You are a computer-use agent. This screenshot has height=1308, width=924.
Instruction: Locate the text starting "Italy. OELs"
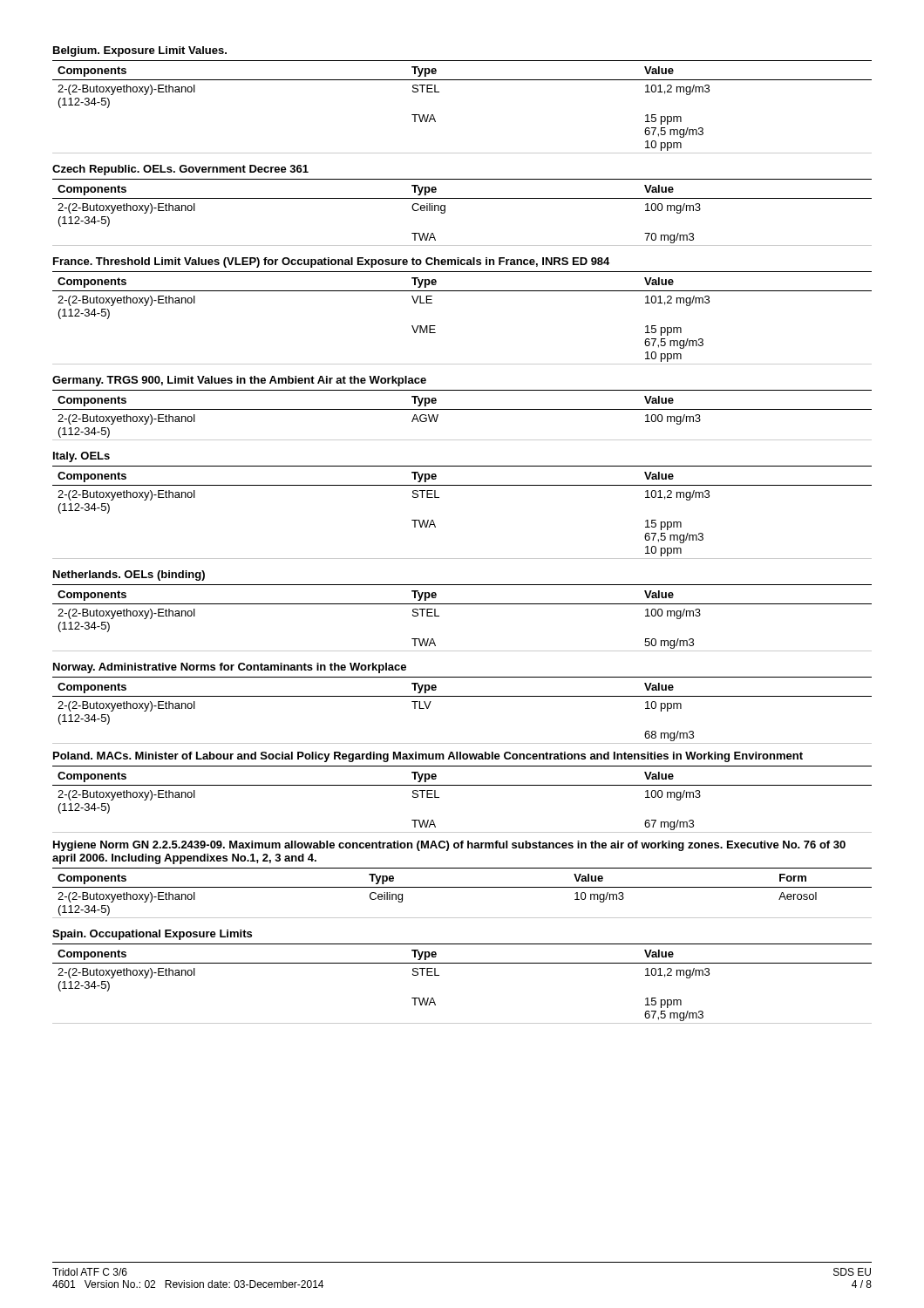[x=81, y=456]
